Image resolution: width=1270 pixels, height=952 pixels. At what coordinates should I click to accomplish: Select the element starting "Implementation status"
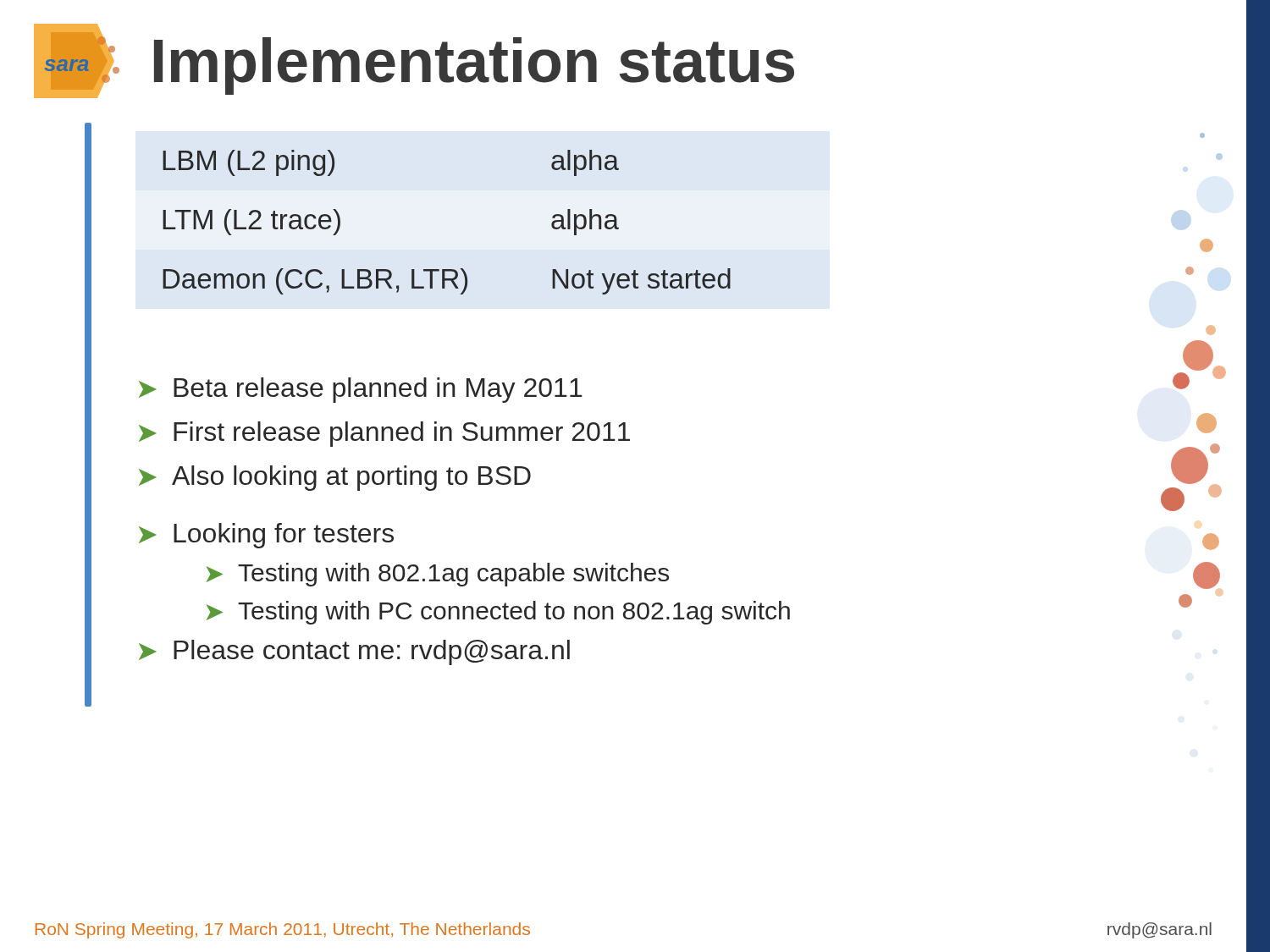coord(473,61)
